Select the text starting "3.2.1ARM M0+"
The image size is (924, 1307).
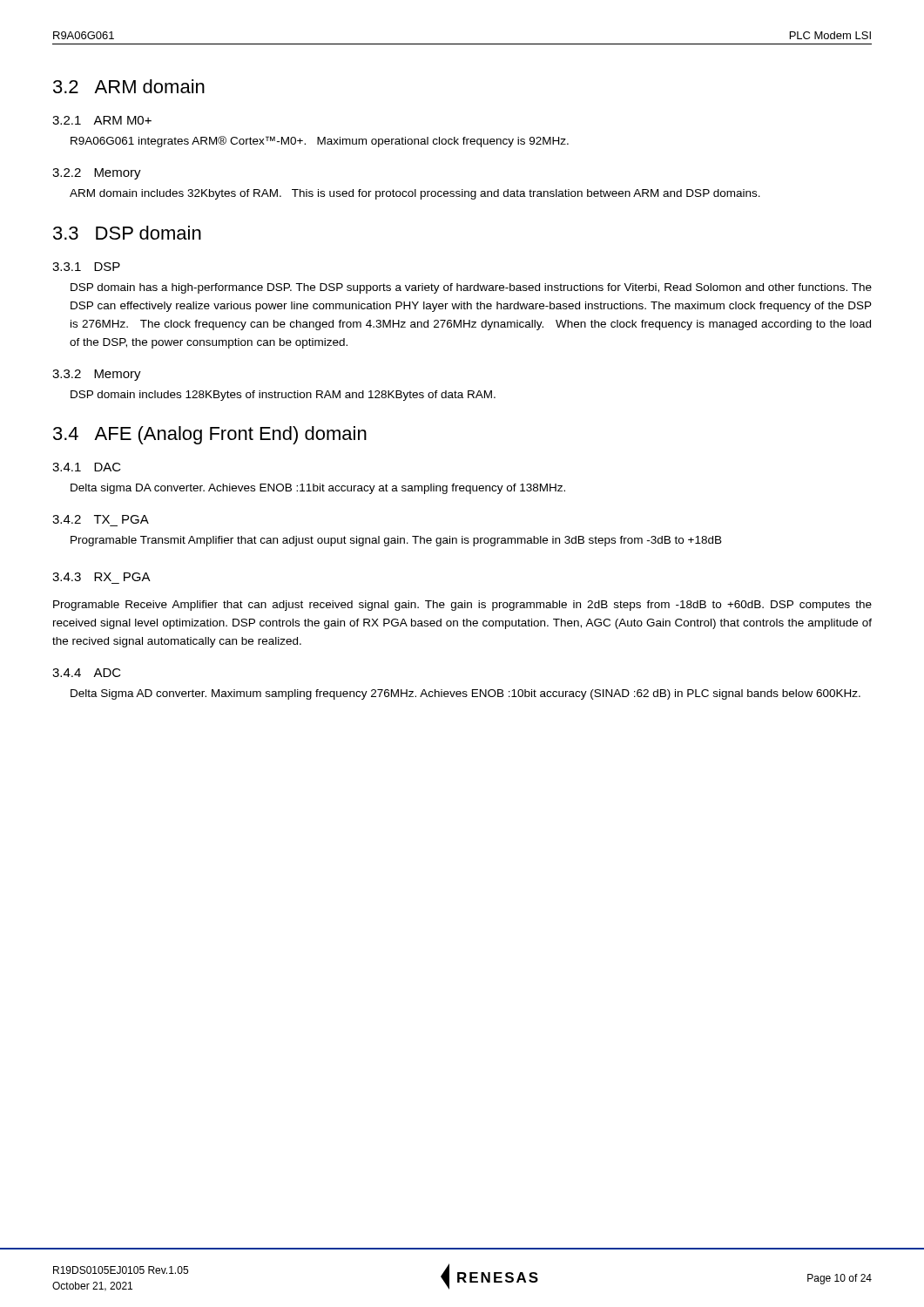point(102,120)
